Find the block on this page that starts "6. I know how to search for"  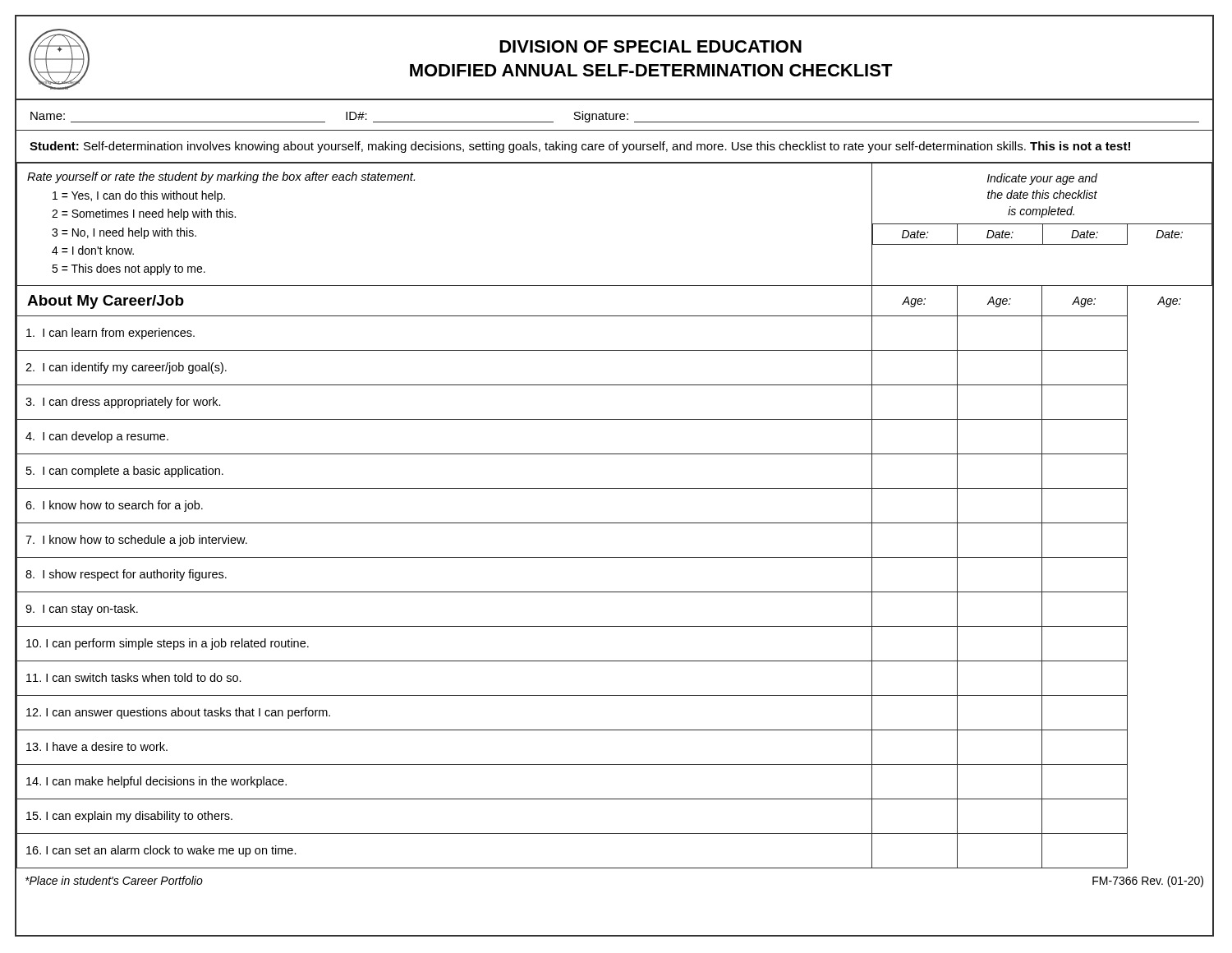click(115, 505)
